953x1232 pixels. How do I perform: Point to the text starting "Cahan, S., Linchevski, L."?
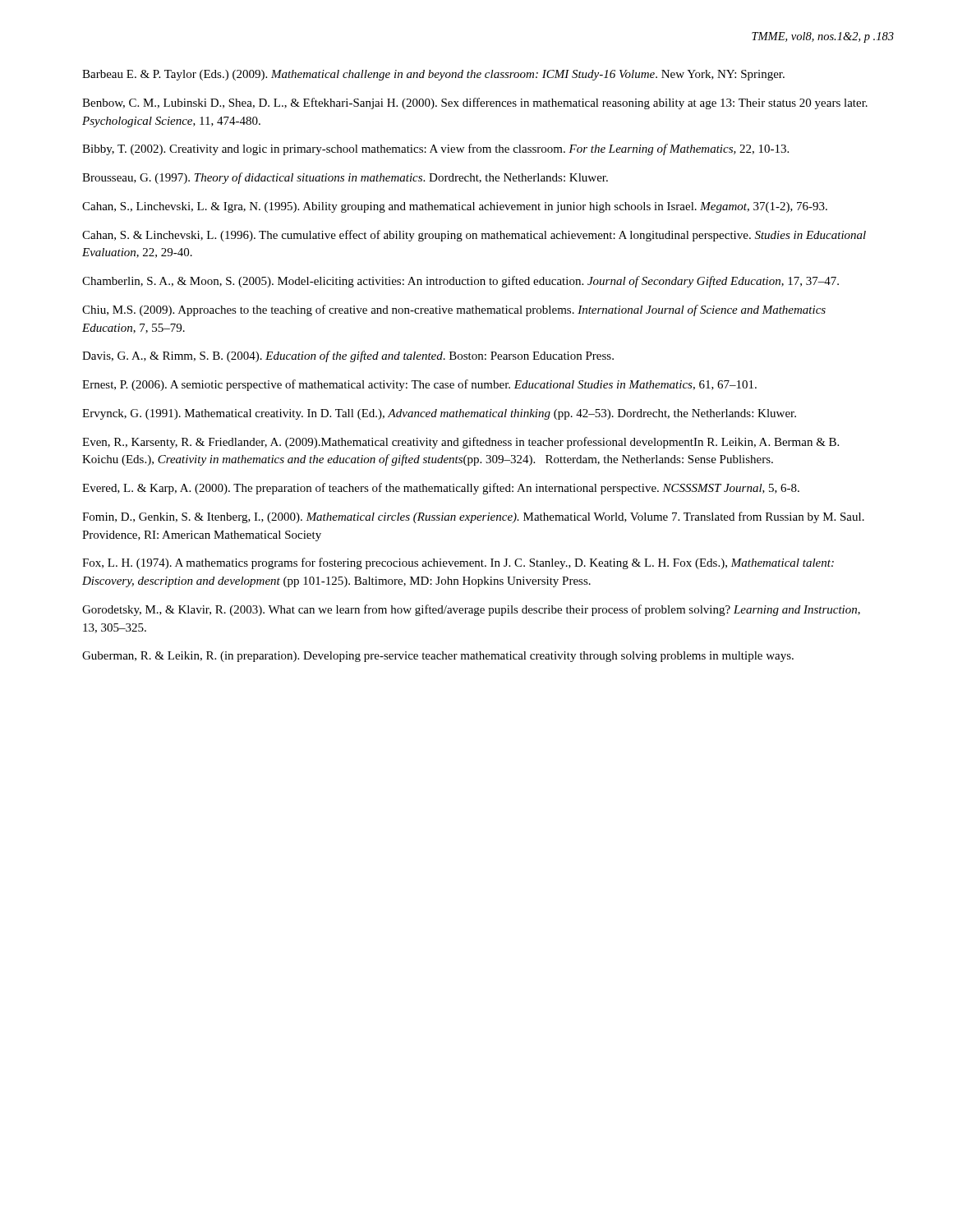[x=476, y=207]
